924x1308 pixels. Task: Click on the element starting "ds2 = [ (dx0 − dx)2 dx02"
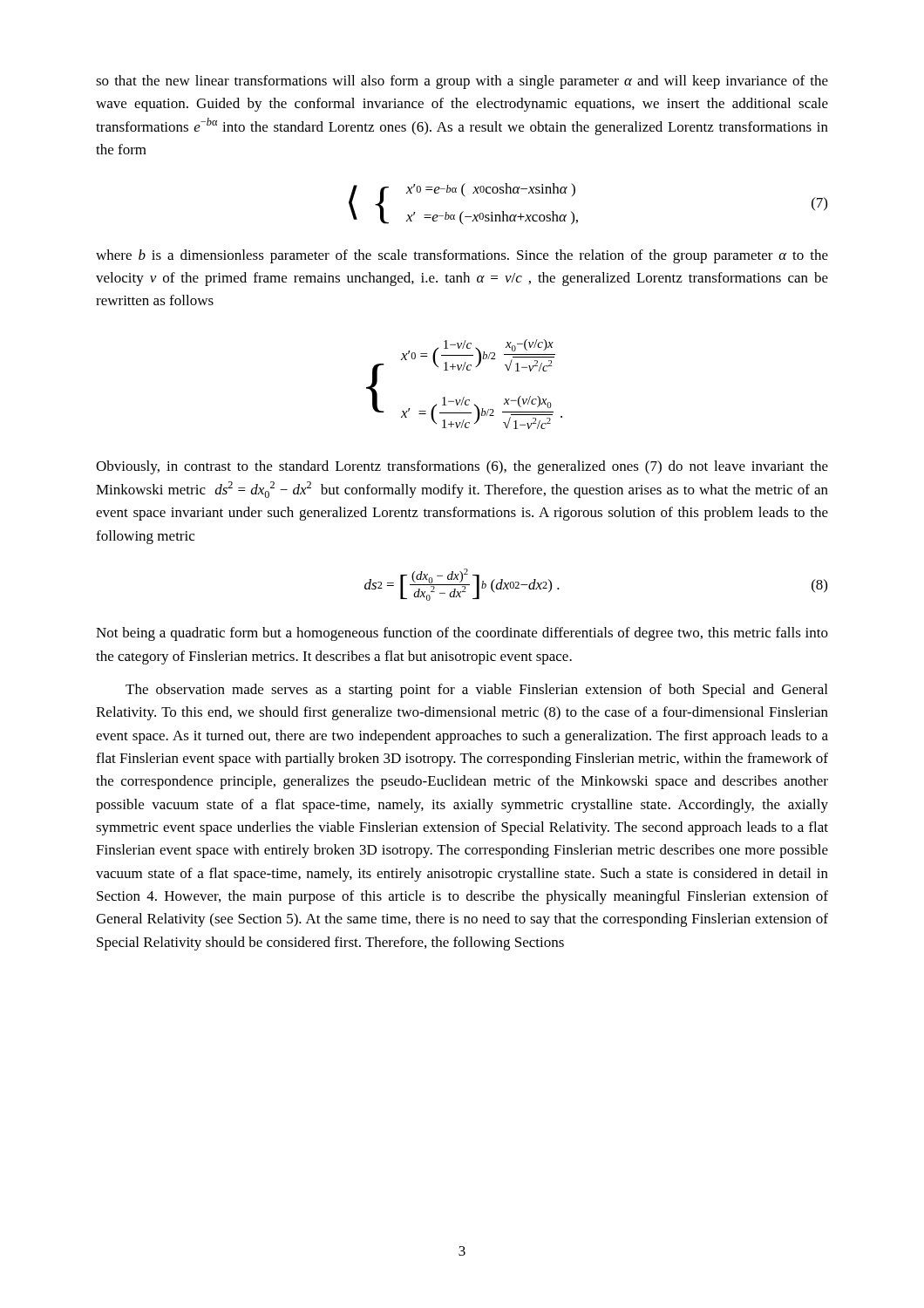click(x=462, y=585)
